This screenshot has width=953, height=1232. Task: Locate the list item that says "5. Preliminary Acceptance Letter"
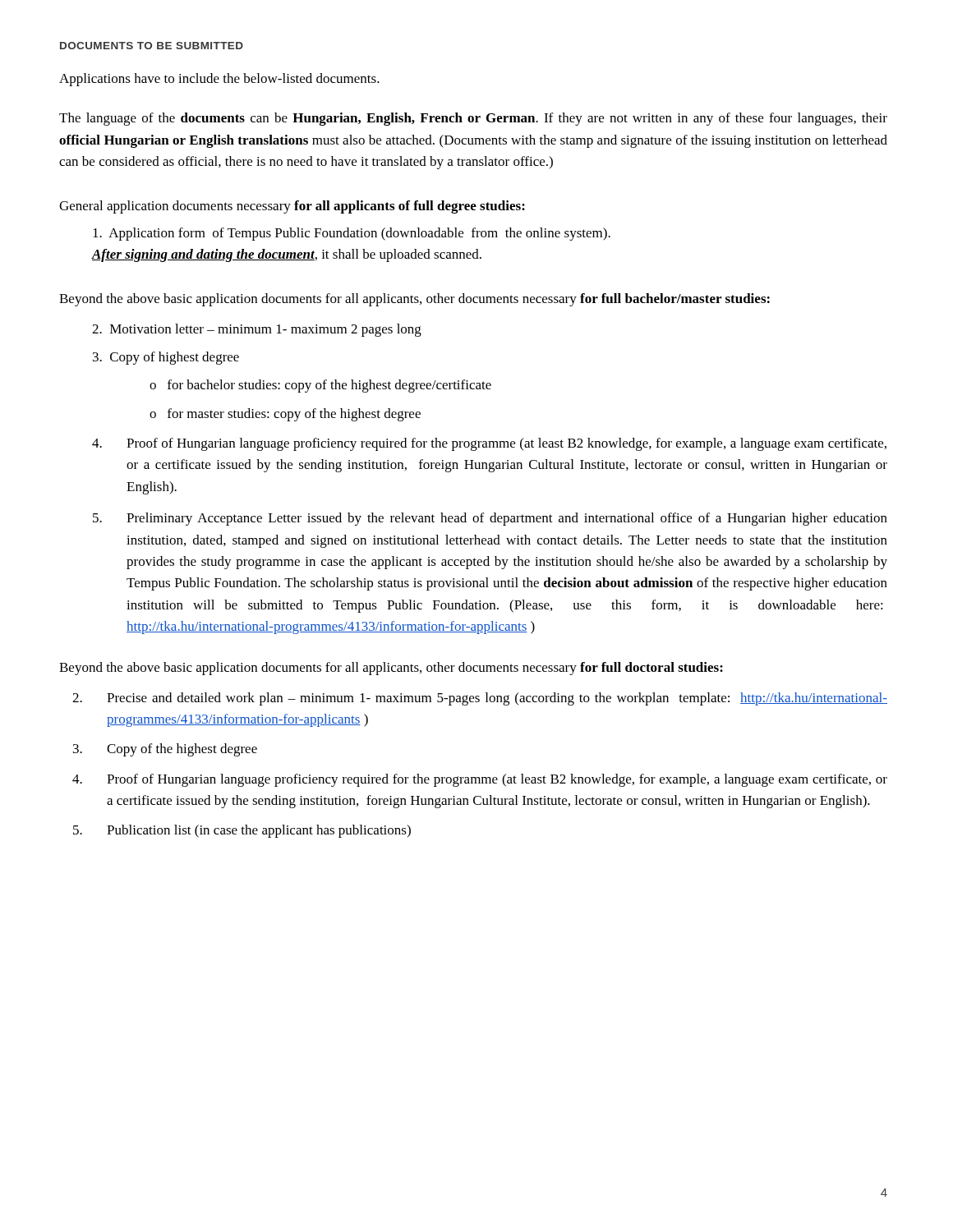(x=473, y=573)
